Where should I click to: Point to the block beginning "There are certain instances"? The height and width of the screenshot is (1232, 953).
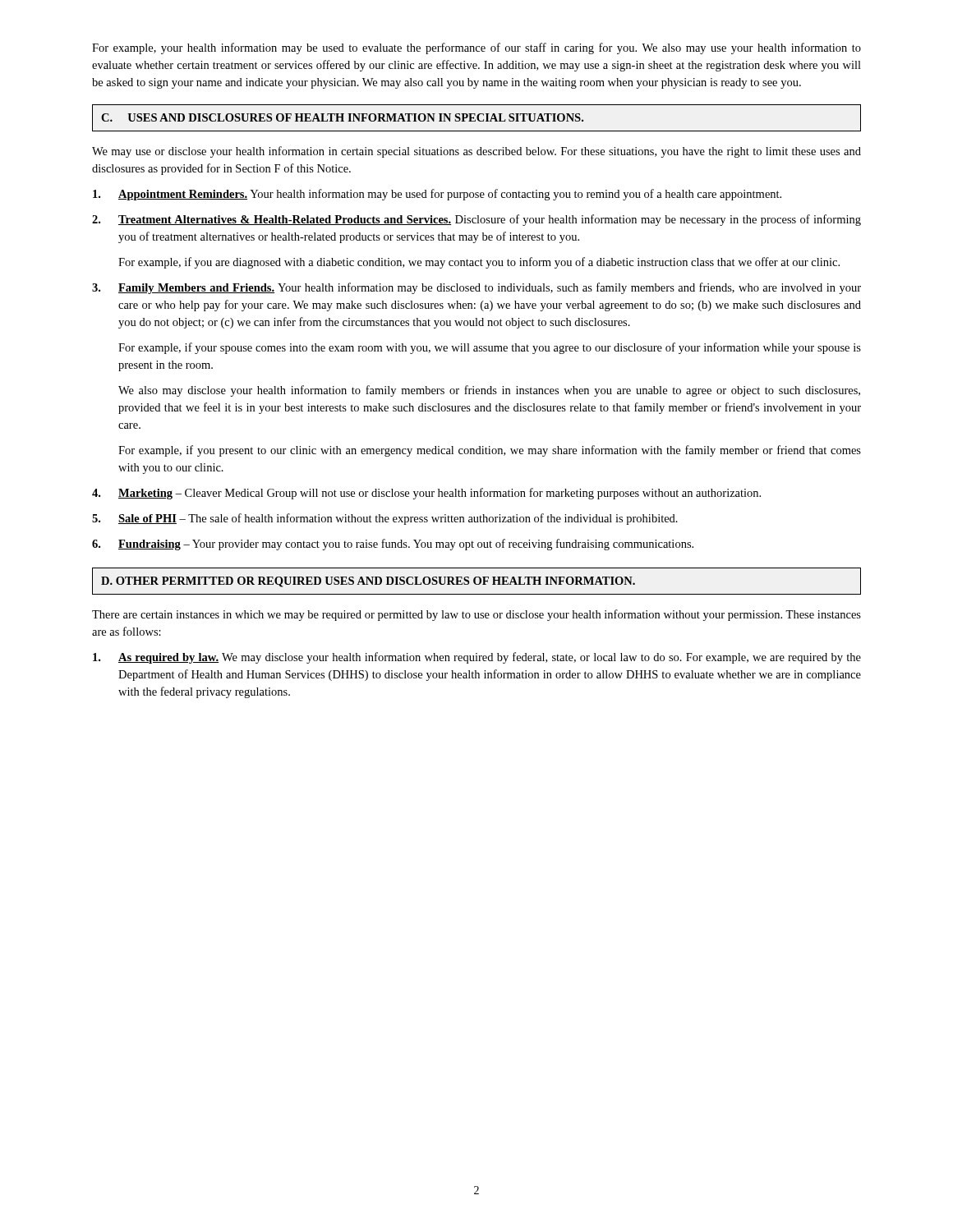click(x=476, y=623)
